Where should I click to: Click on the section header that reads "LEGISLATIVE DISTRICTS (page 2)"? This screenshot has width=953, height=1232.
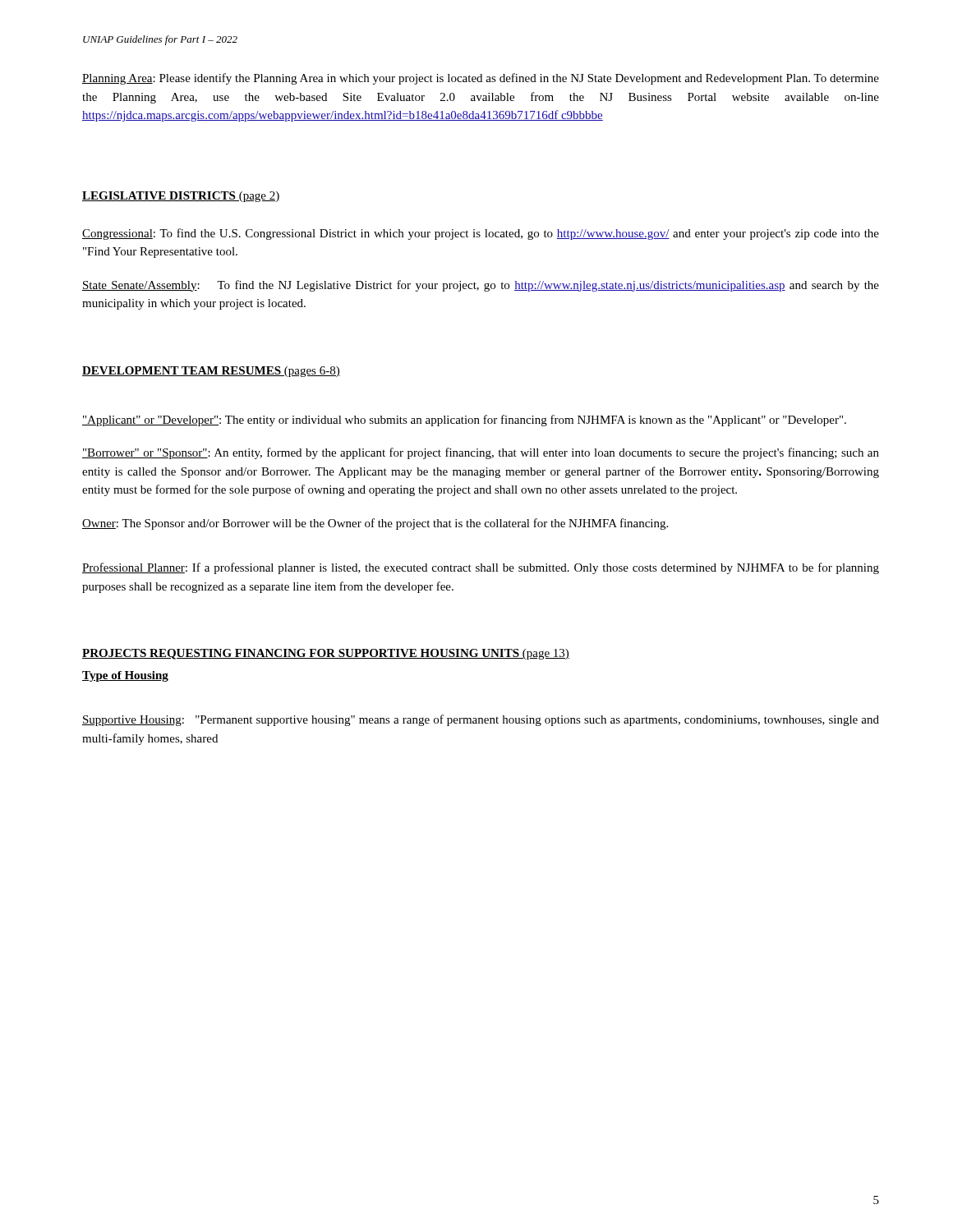click(181, 195)
